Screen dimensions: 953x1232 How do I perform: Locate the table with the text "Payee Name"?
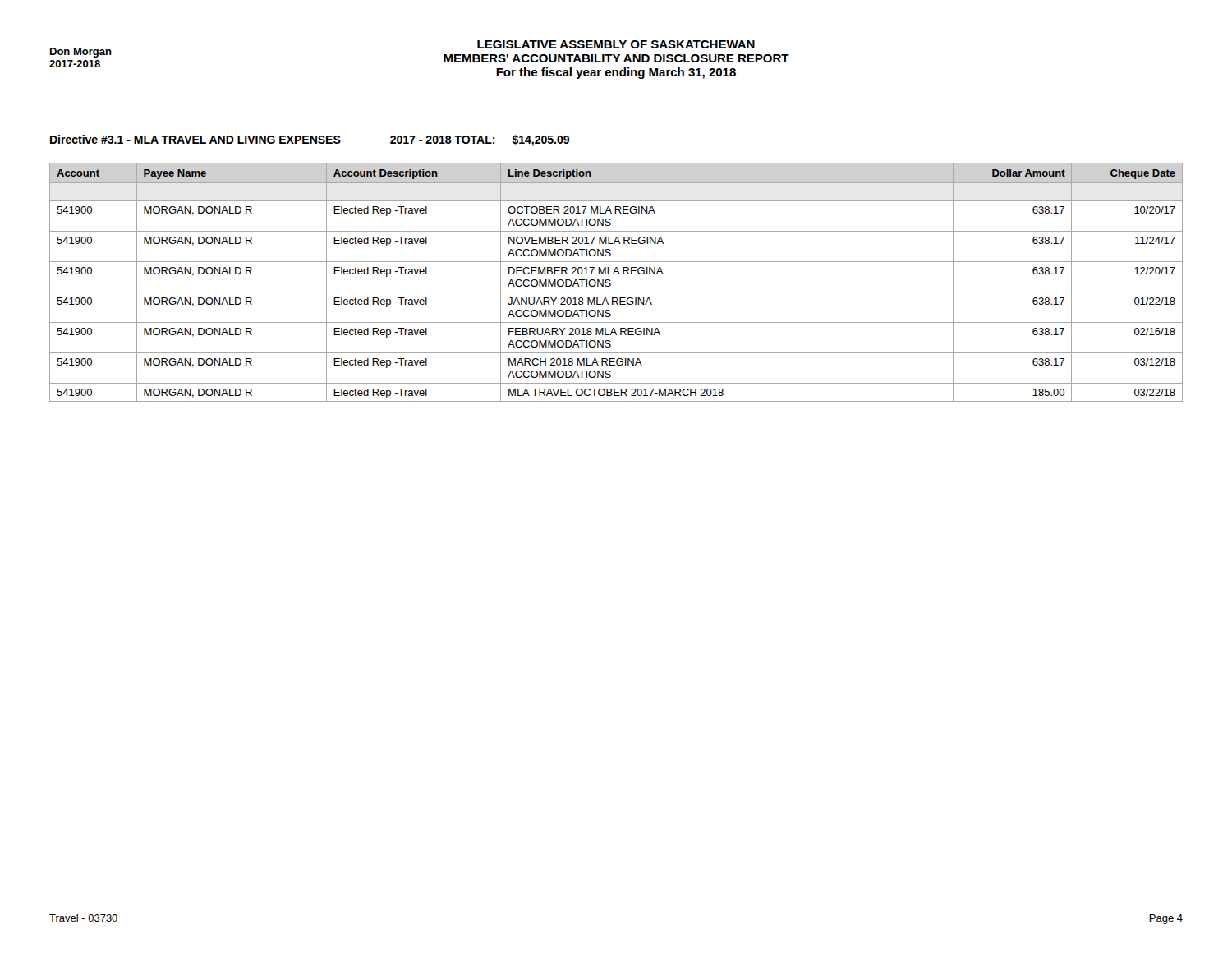click(616, 282)
